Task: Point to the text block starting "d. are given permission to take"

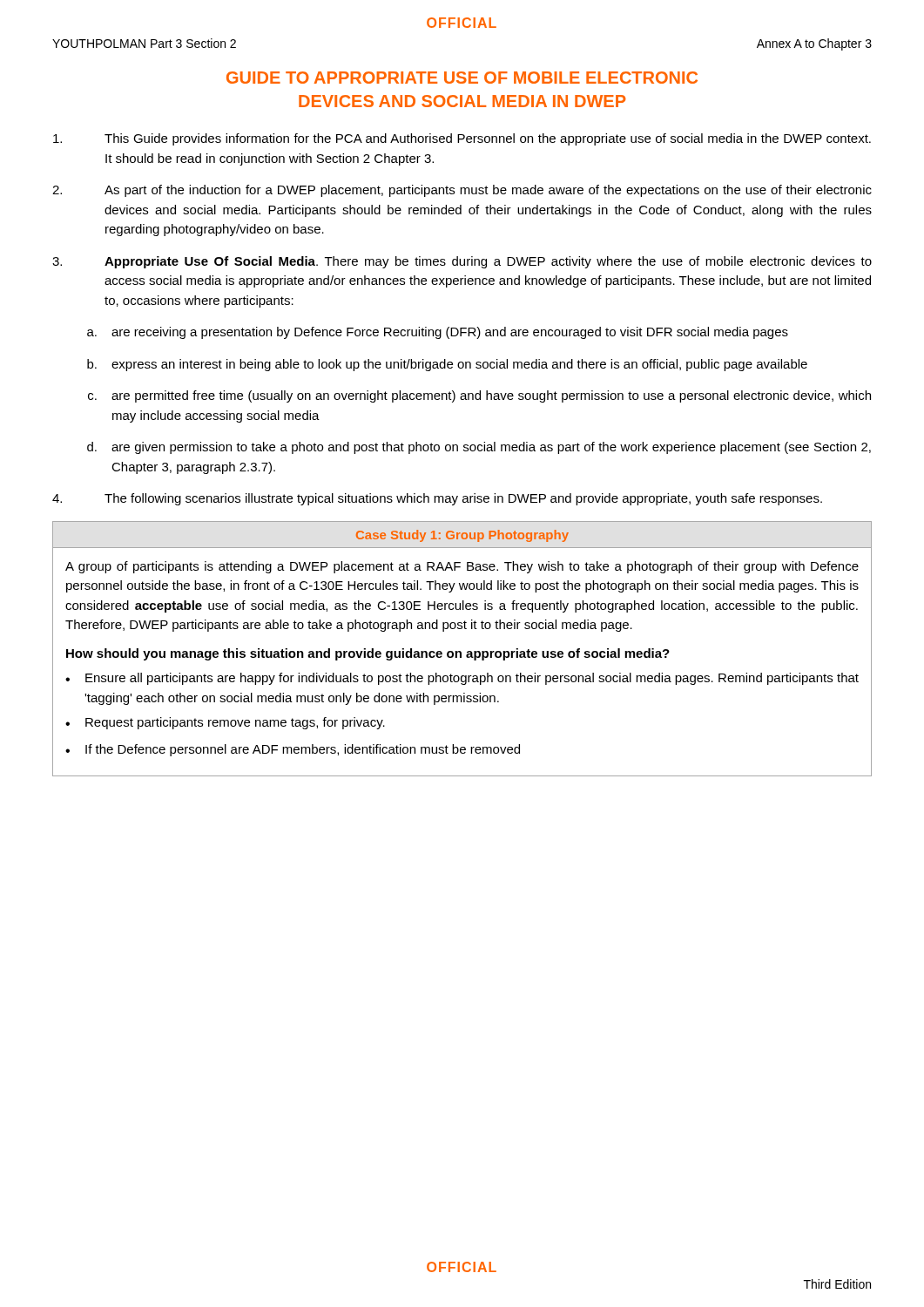Action: tap(462, 457)
